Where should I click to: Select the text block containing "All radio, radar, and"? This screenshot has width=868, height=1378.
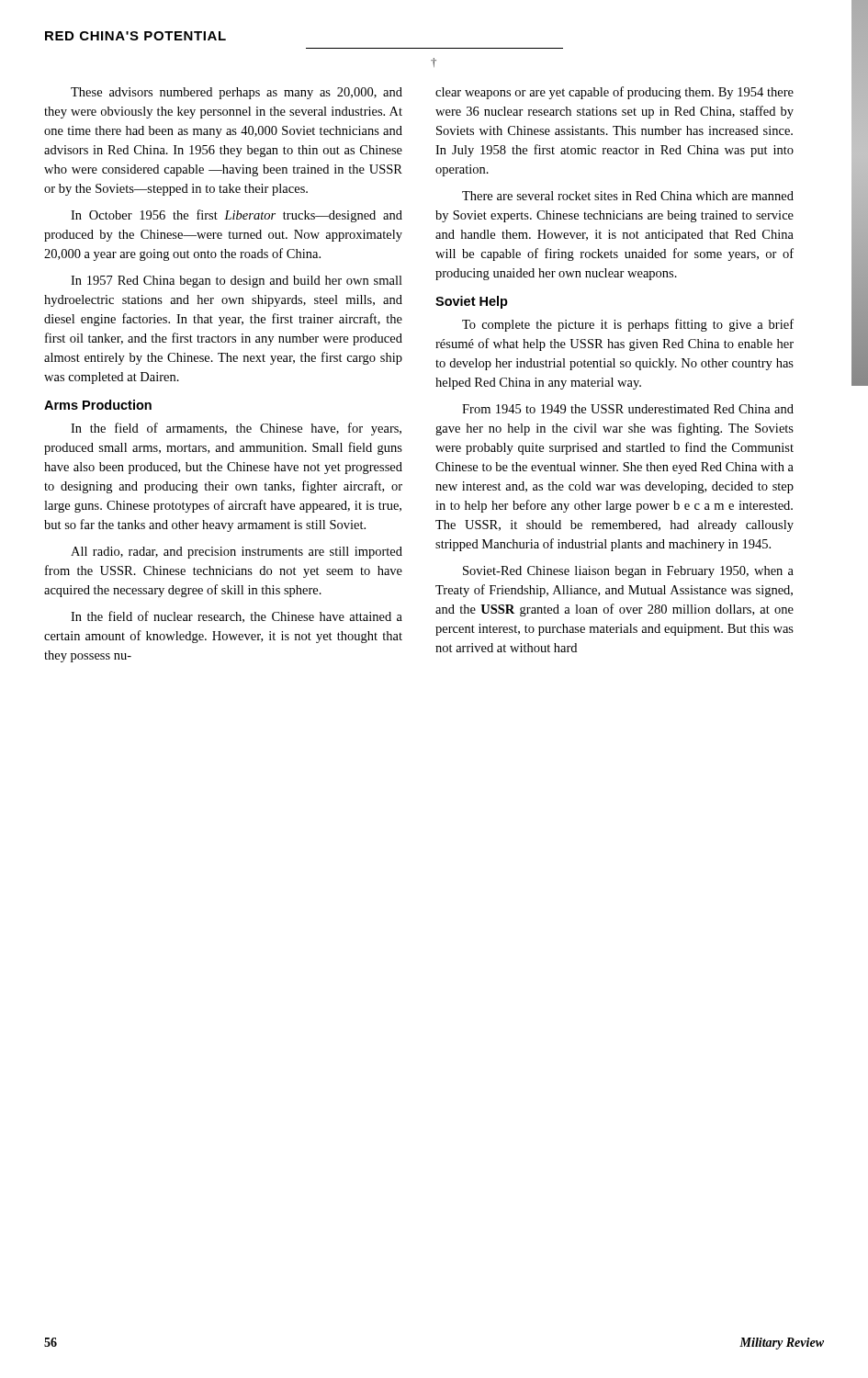[223, 571]
